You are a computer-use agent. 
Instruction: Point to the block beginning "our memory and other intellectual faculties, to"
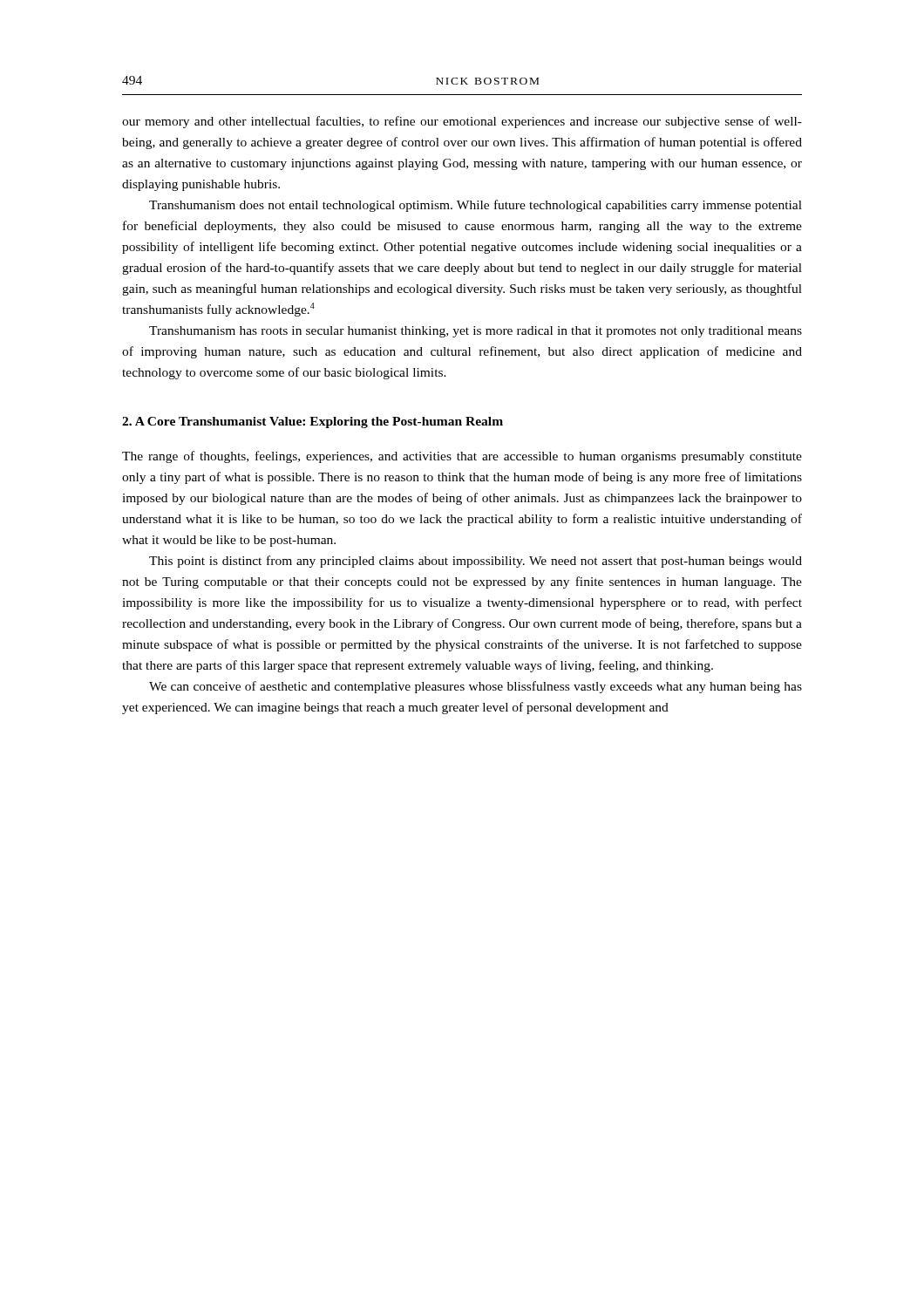pos(462,153)
